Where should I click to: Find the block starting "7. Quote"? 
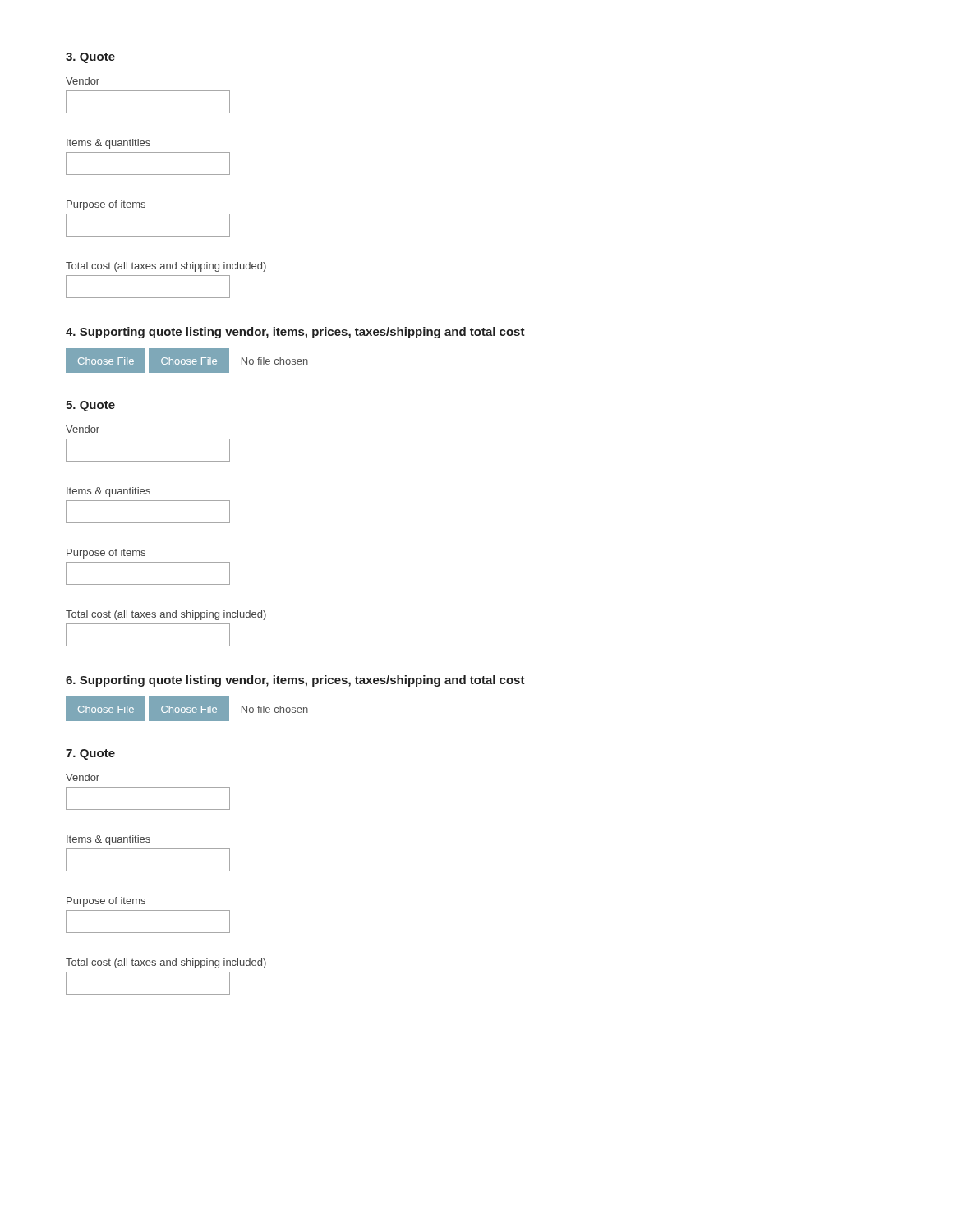(90, 753)
